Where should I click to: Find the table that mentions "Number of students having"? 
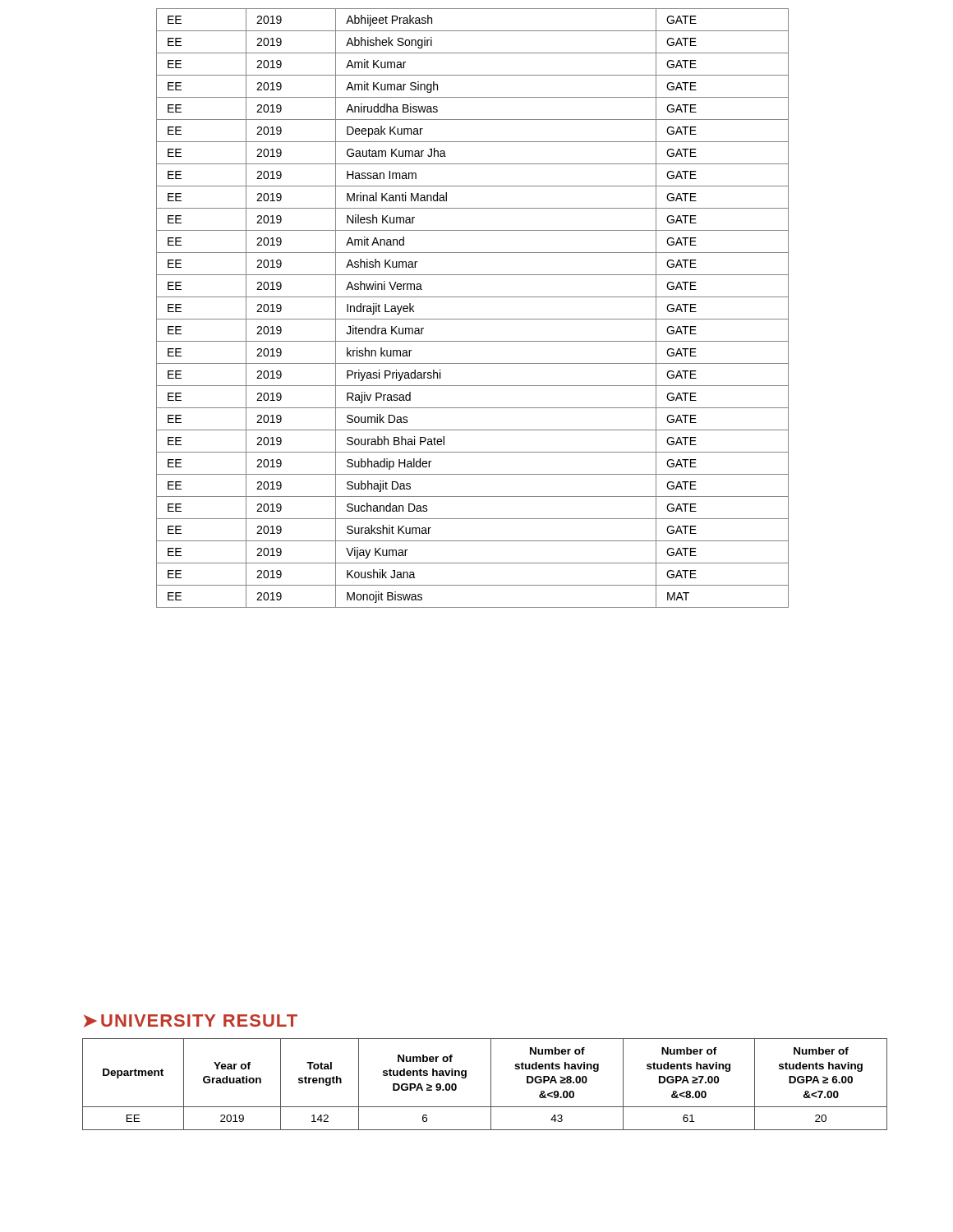tap(485, 1084)
